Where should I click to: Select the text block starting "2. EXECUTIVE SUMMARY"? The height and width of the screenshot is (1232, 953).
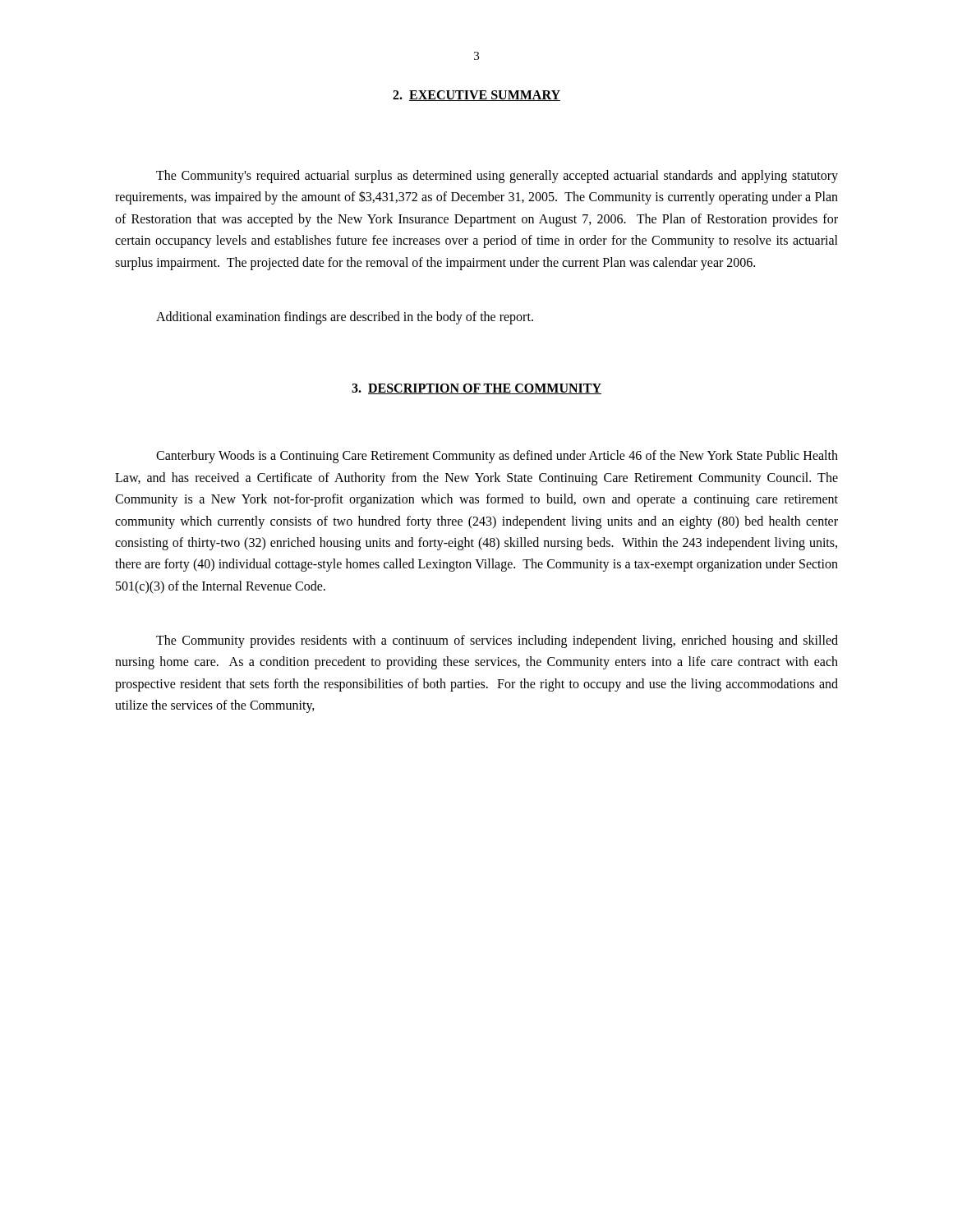point(476,95)
